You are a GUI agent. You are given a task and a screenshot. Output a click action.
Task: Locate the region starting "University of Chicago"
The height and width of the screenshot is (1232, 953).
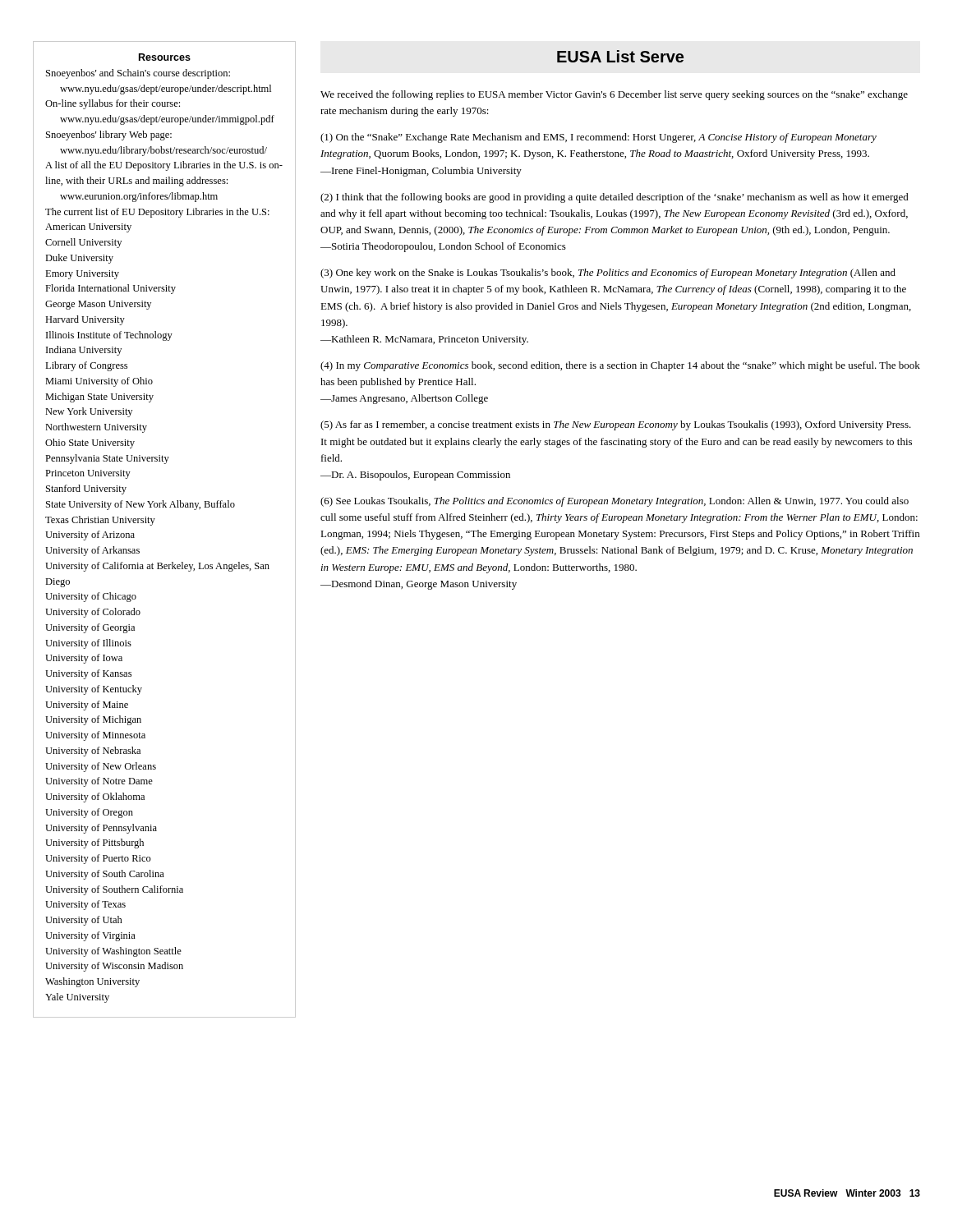pos(91,596)
